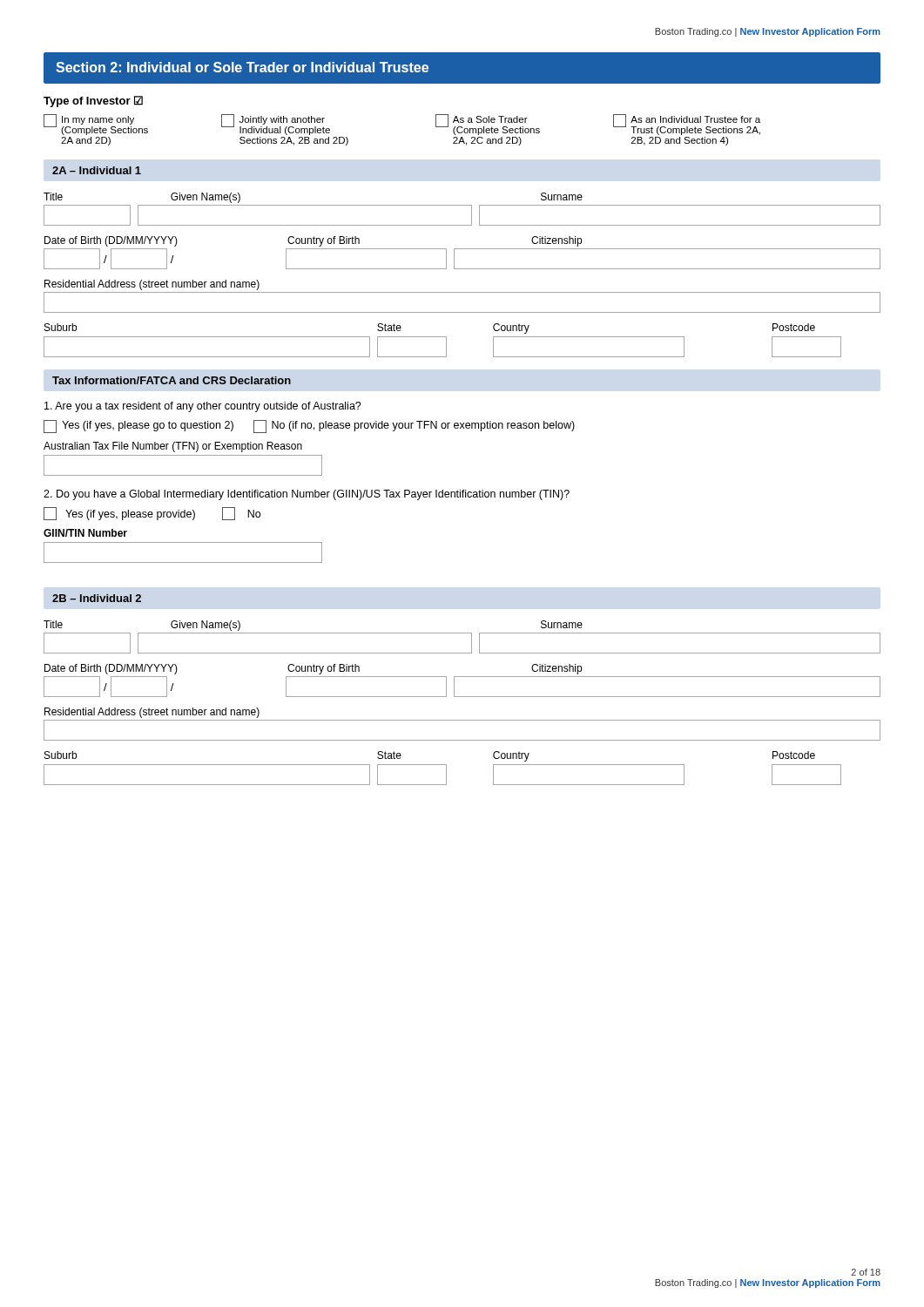Click on the section header that says "Section 2: Individual or Sole Trader"
The width and height of the screenshot is (924, 1307).
point(242,68)
